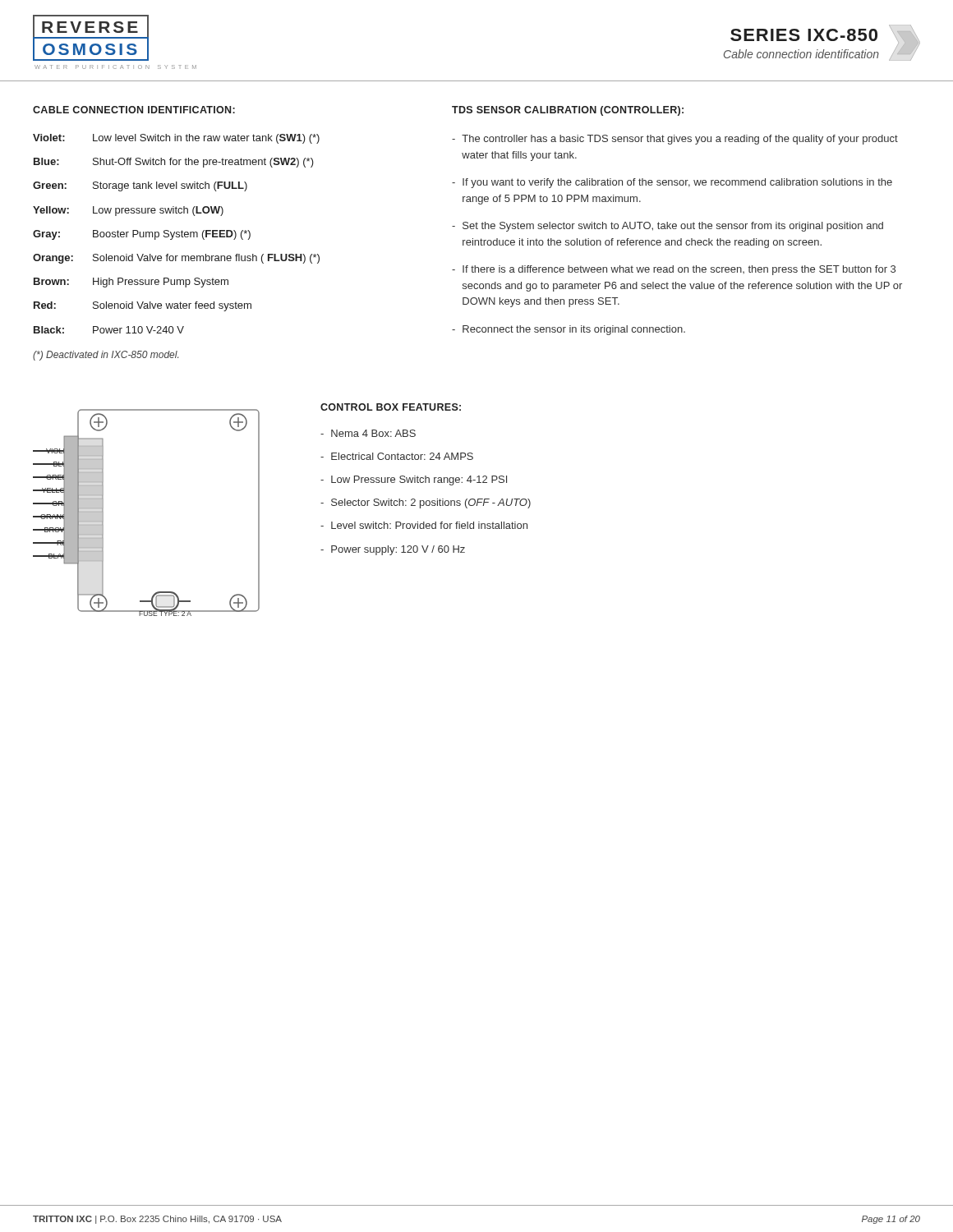
Task: Click on the region starting "Blue: Shut-Off Switch for the"
Action: [x=173, y=162]
